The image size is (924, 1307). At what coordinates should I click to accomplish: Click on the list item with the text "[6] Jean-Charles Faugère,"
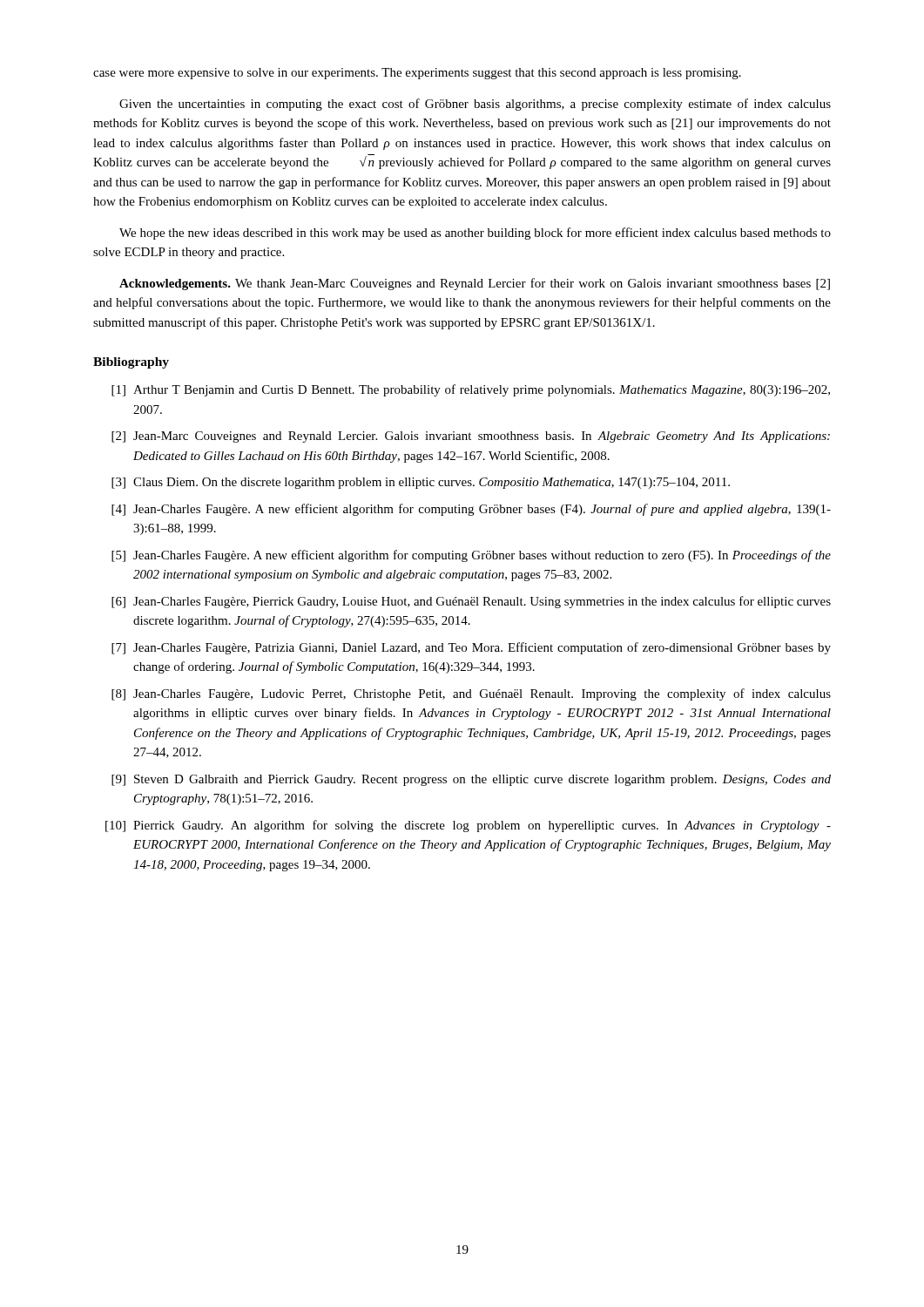(x=462, y=611)
